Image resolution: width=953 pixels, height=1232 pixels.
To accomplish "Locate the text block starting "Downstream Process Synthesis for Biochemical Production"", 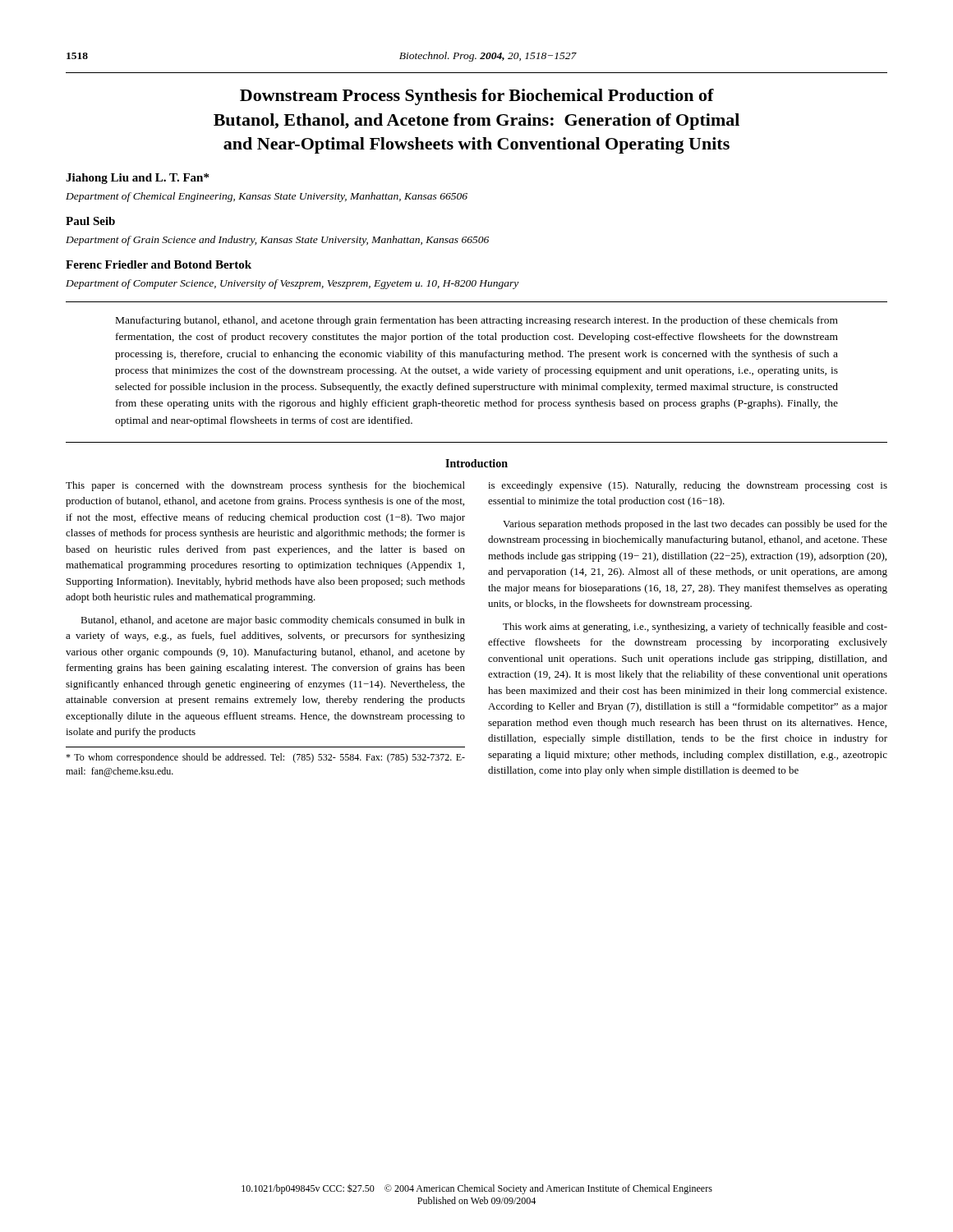I will coord(476,119).
